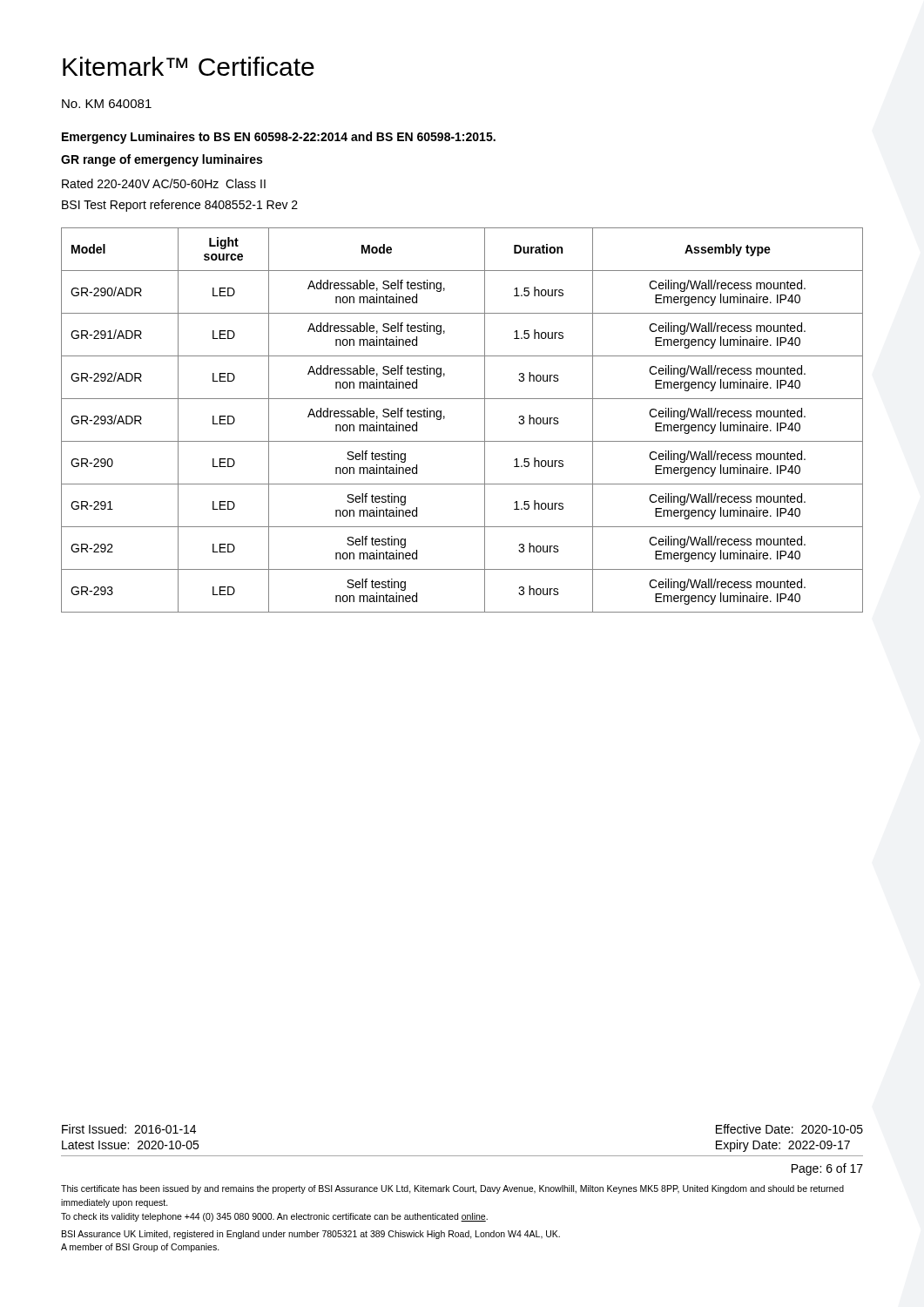Select the text containing "BSI Test Report reference 8408552-1 Rev 2"
This screenshot has width=924, height=1307.
point(179,205)
